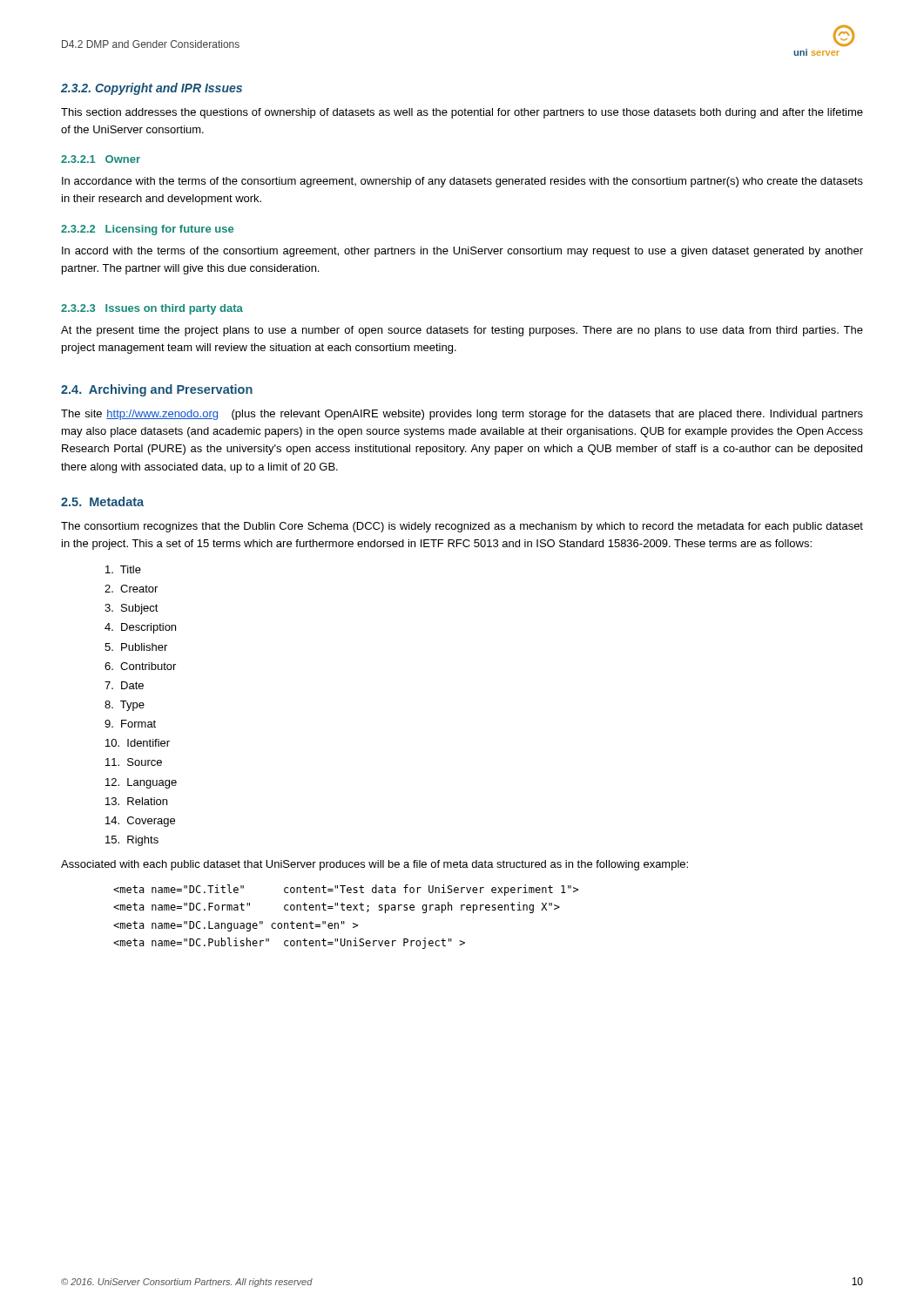Select the element starting "2.5. Metadata"
This screenshot has height=1307, width=924.
coord(102,502)
